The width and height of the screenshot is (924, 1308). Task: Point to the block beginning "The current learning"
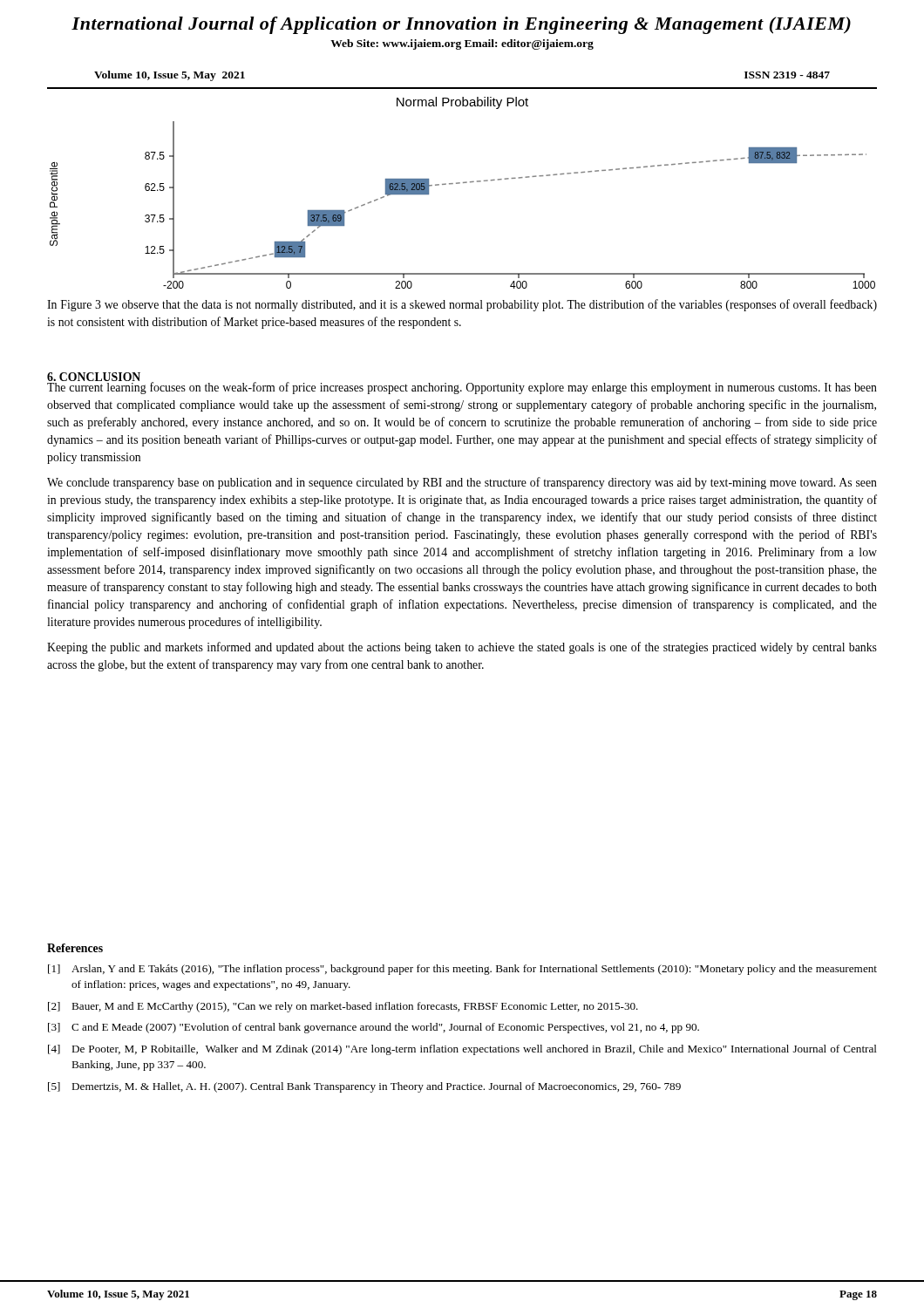(462, 527)
